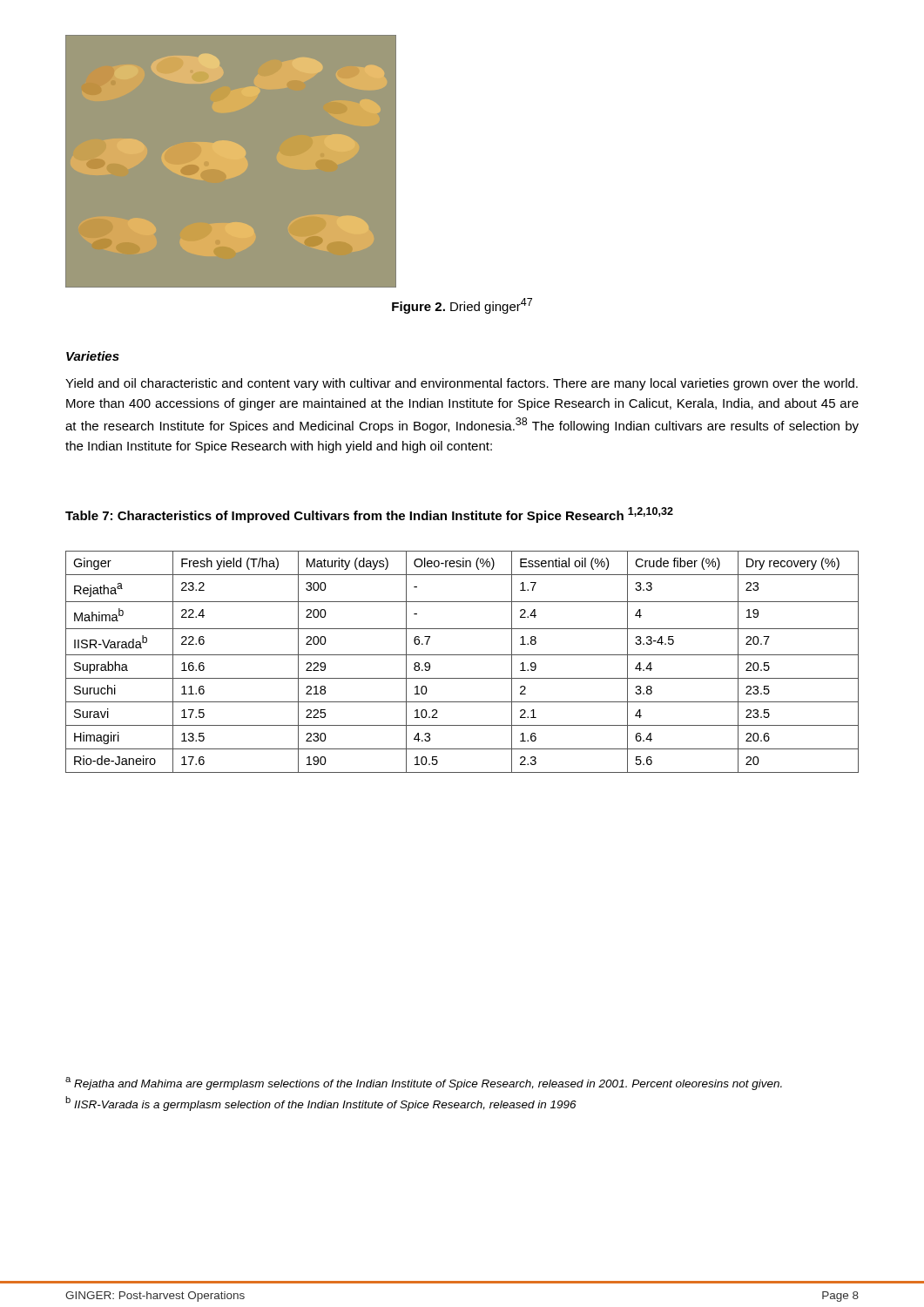This screenshot has height=1307, width=924.
Task: Click where it says "Figure 2. Dried ginger47"
Action: click(462, 305)
